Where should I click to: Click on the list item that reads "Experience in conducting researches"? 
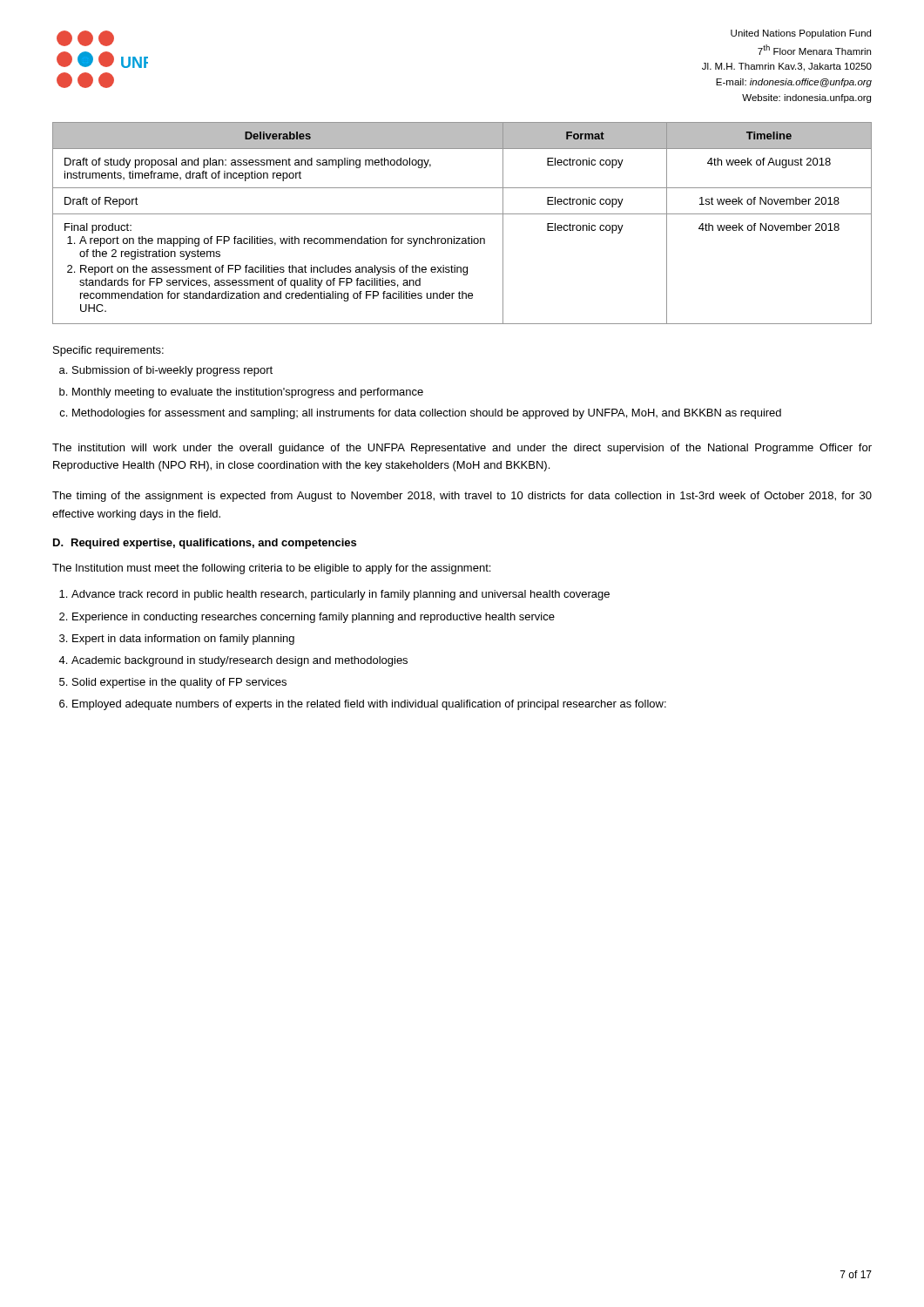click(x=313, y=616)
